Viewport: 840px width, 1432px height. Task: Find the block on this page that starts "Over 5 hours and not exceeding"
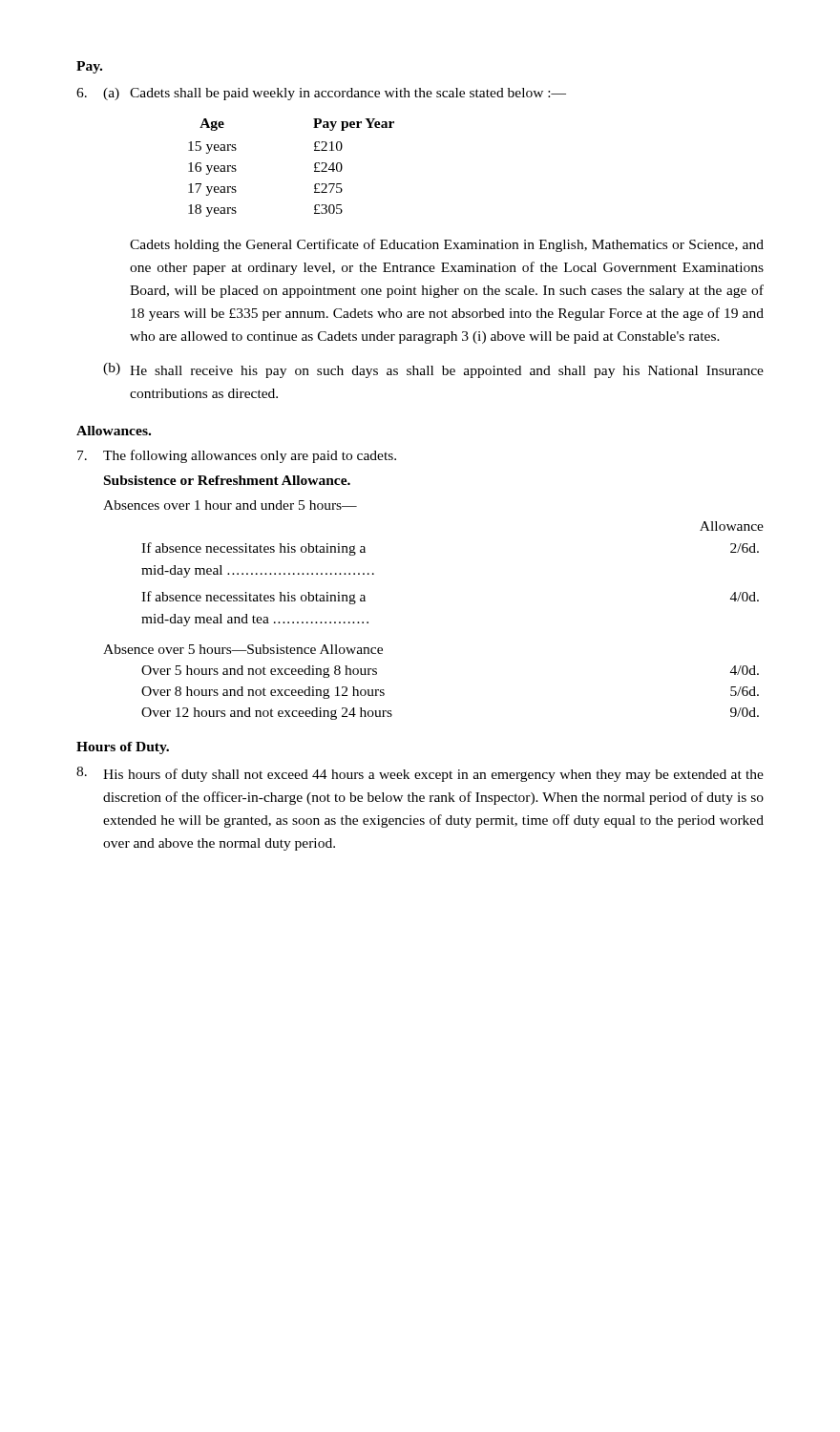pyautogui.click(x=256, y=672)
